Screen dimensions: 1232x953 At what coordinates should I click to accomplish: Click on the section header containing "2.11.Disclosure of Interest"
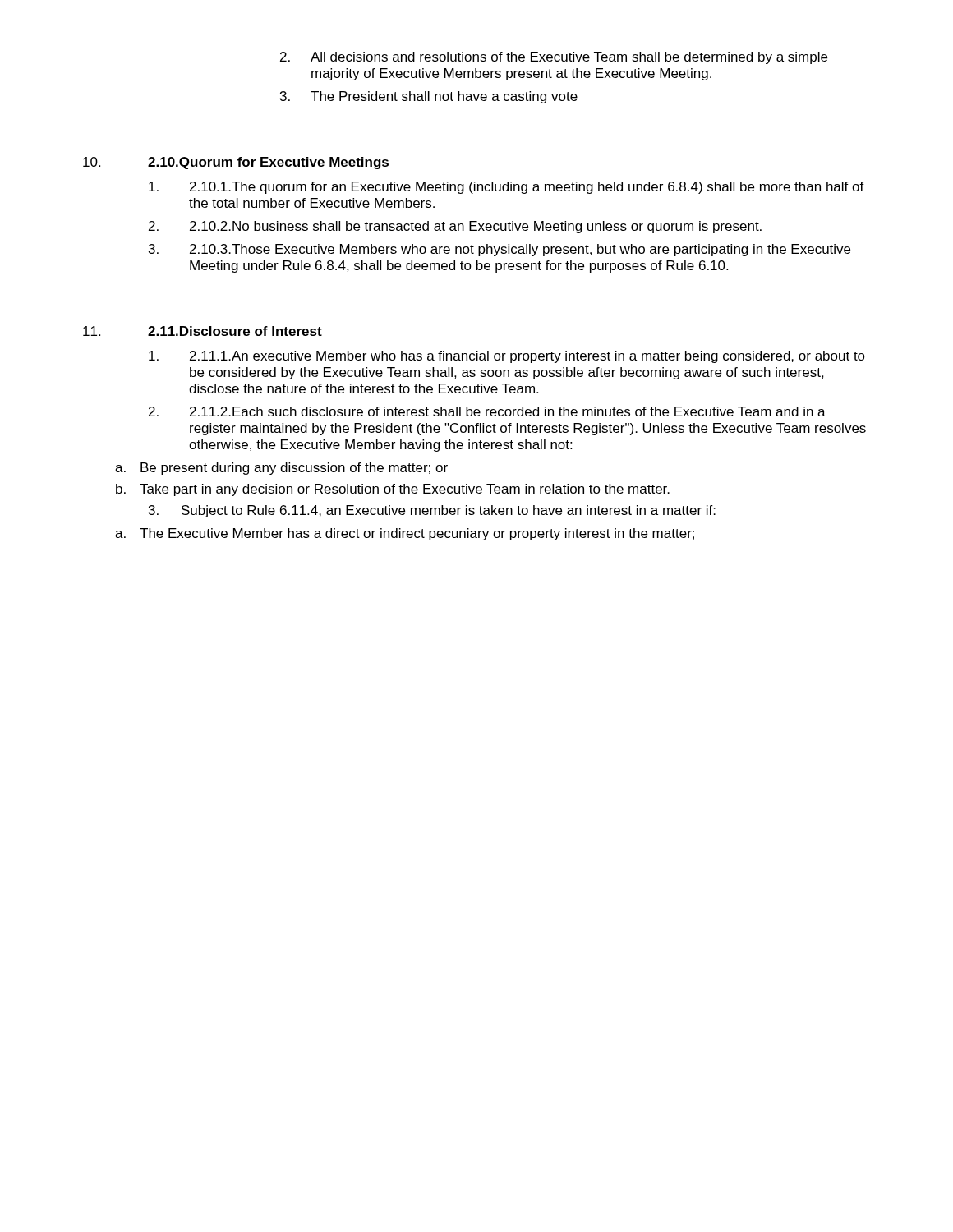235,331
